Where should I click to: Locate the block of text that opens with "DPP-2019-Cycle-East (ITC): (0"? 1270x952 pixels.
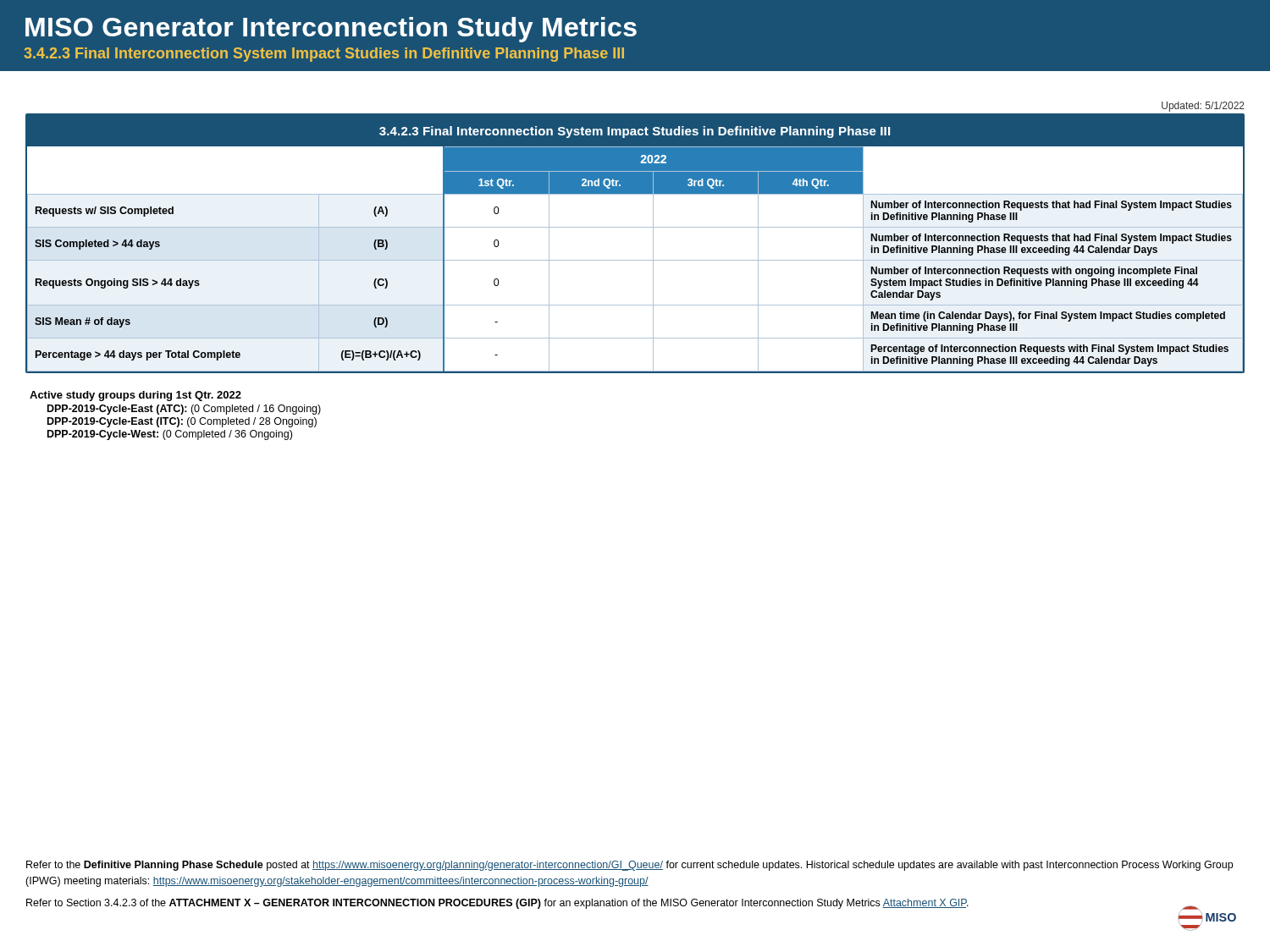182,421
